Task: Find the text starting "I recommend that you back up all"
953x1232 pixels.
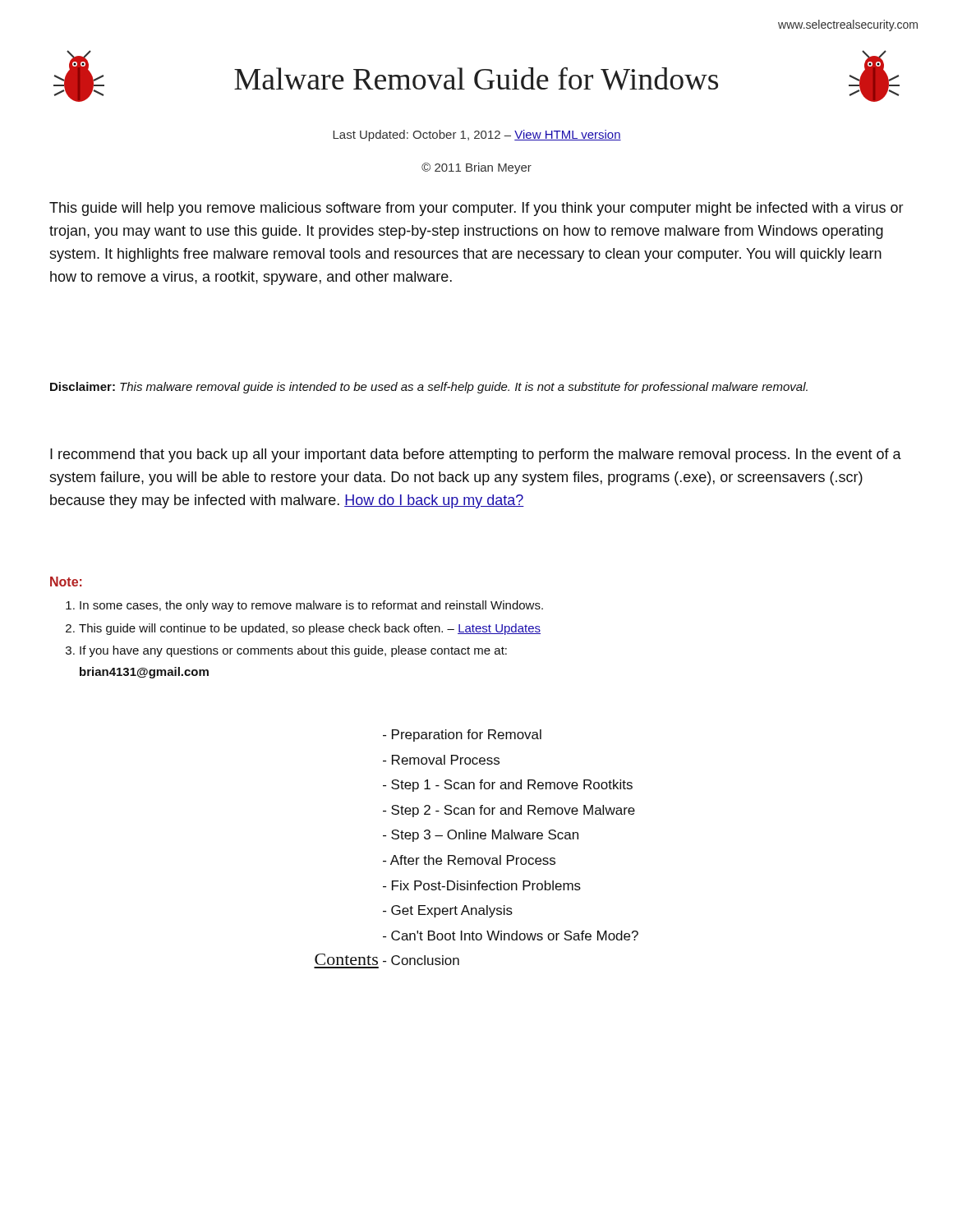Action: [x=475, y=477]
